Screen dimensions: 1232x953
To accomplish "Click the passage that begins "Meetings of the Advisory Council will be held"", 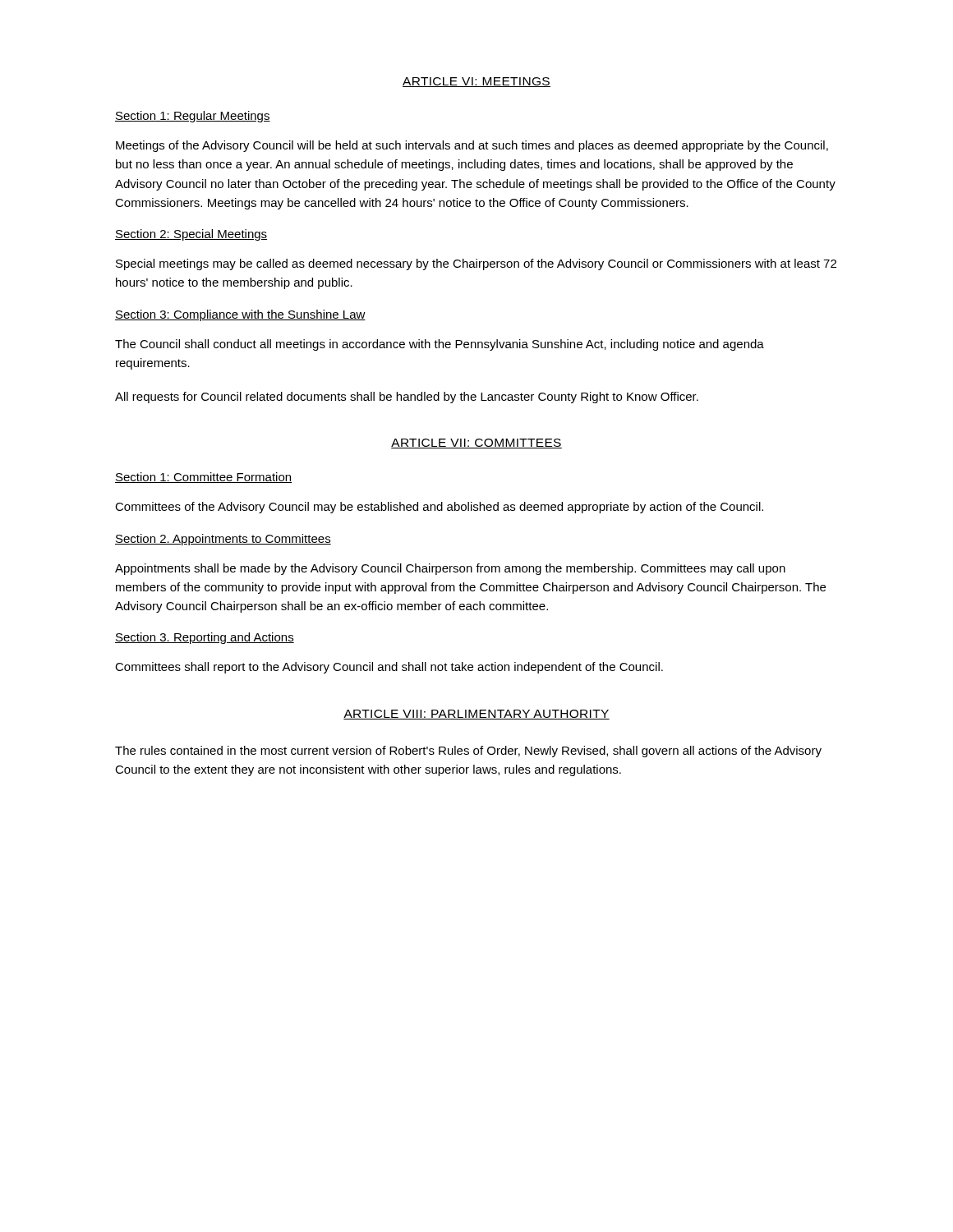I will pyautogui.click(x=475, y=174).
